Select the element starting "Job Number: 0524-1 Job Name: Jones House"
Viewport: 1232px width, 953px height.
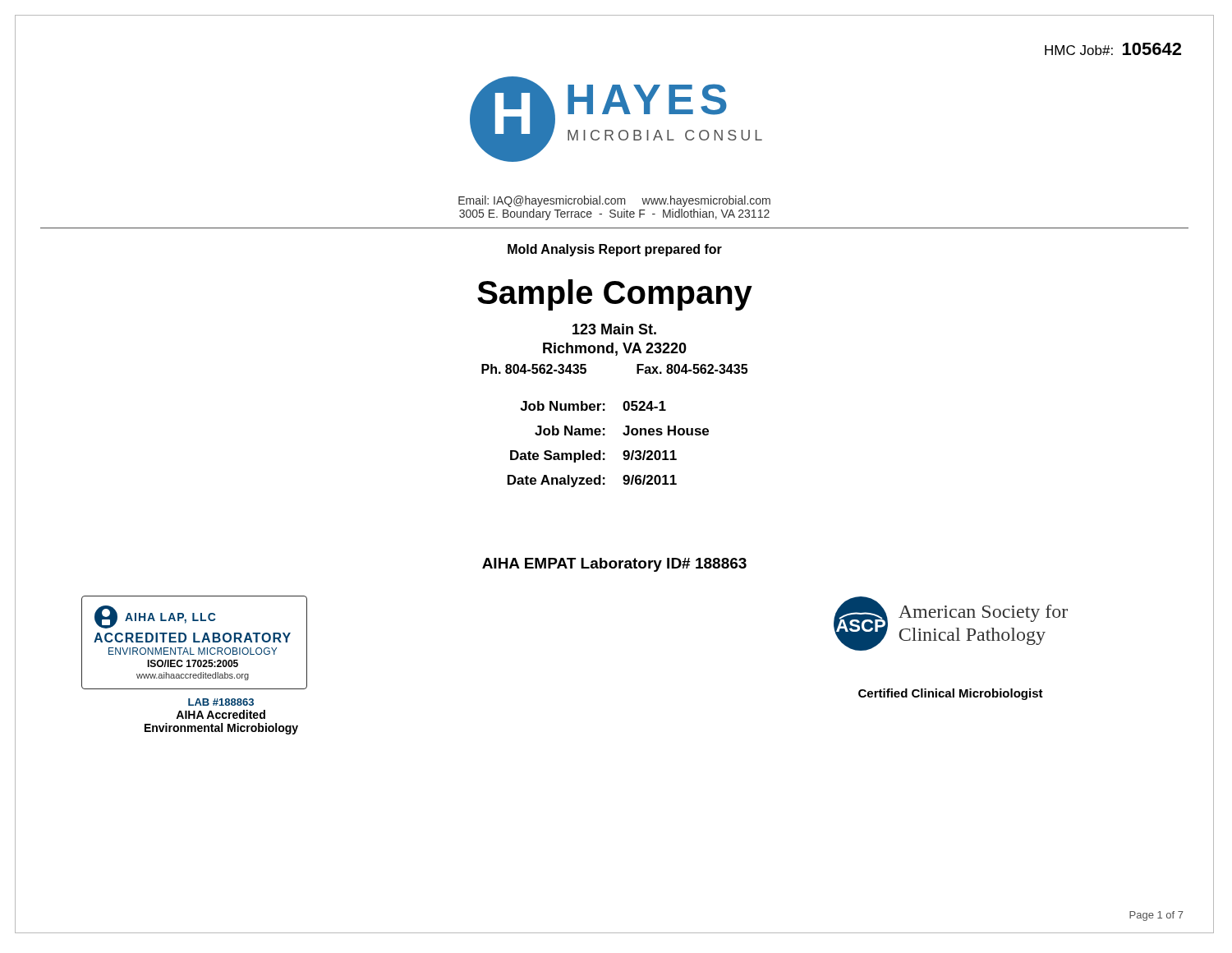click(614, 444)
